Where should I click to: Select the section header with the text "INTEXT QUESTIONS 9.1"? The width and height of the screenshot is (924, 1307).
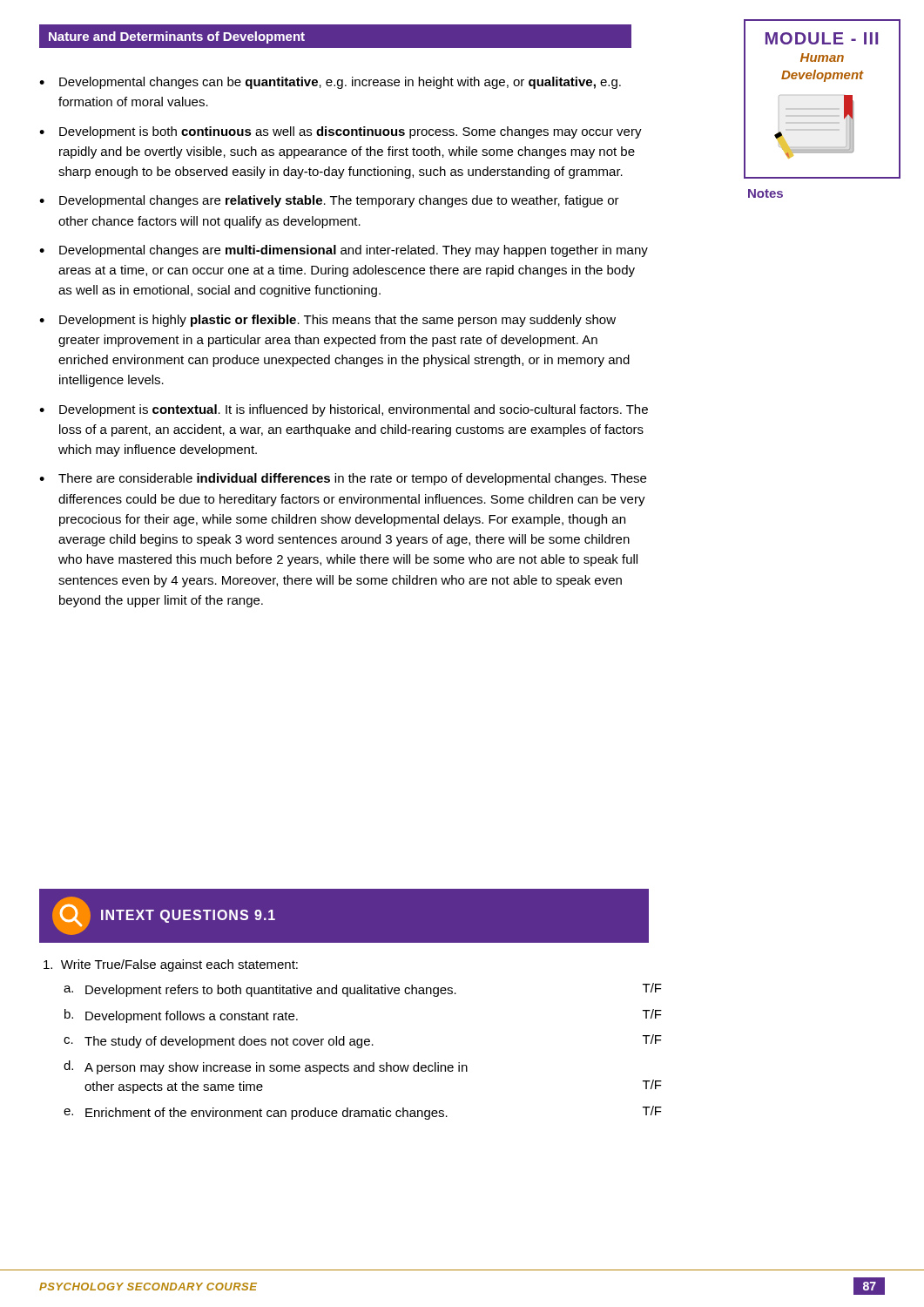point(164,916)
